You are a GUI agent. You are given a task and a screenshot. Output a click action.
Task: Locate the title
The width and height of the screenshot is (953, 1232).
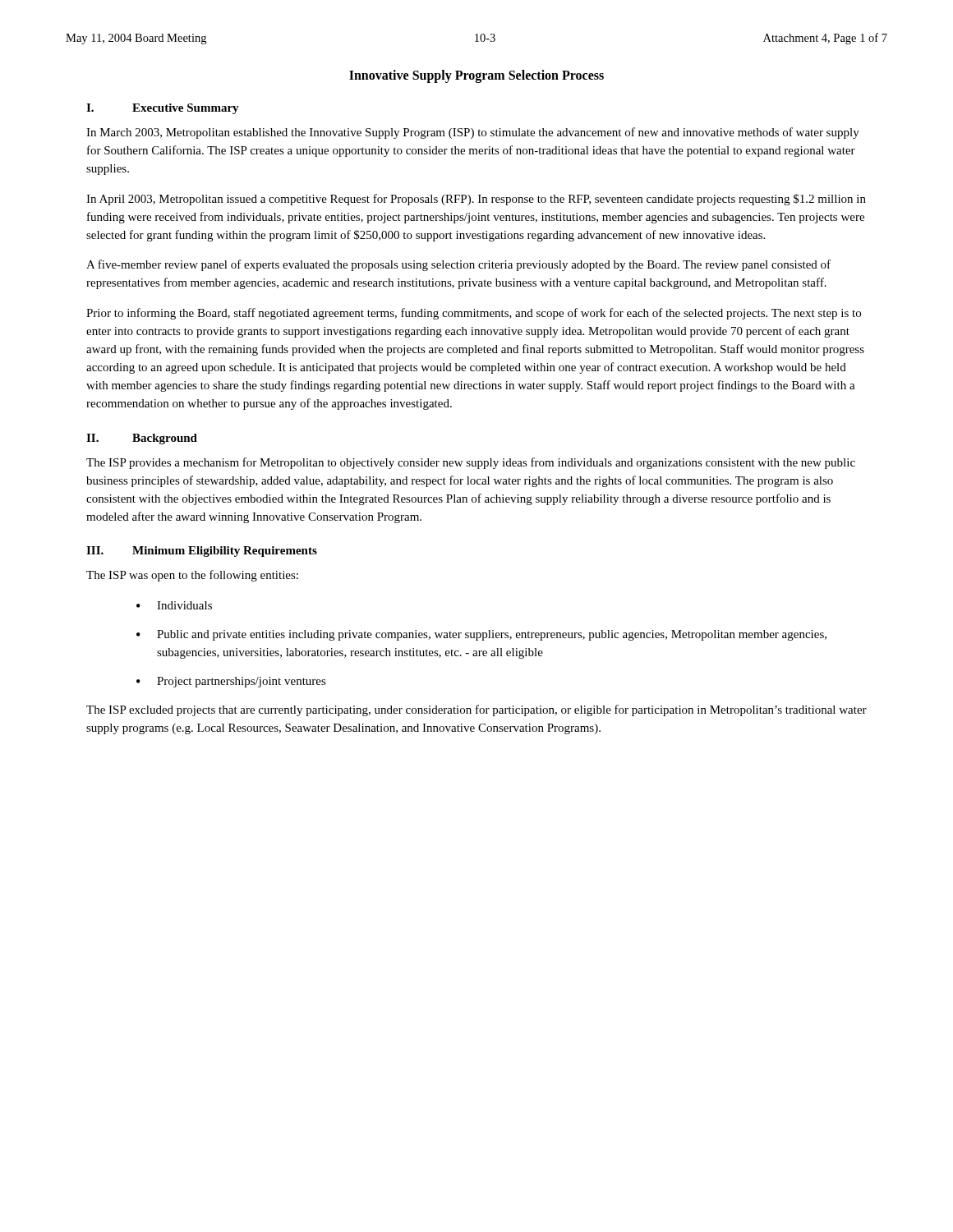point(476,75)
